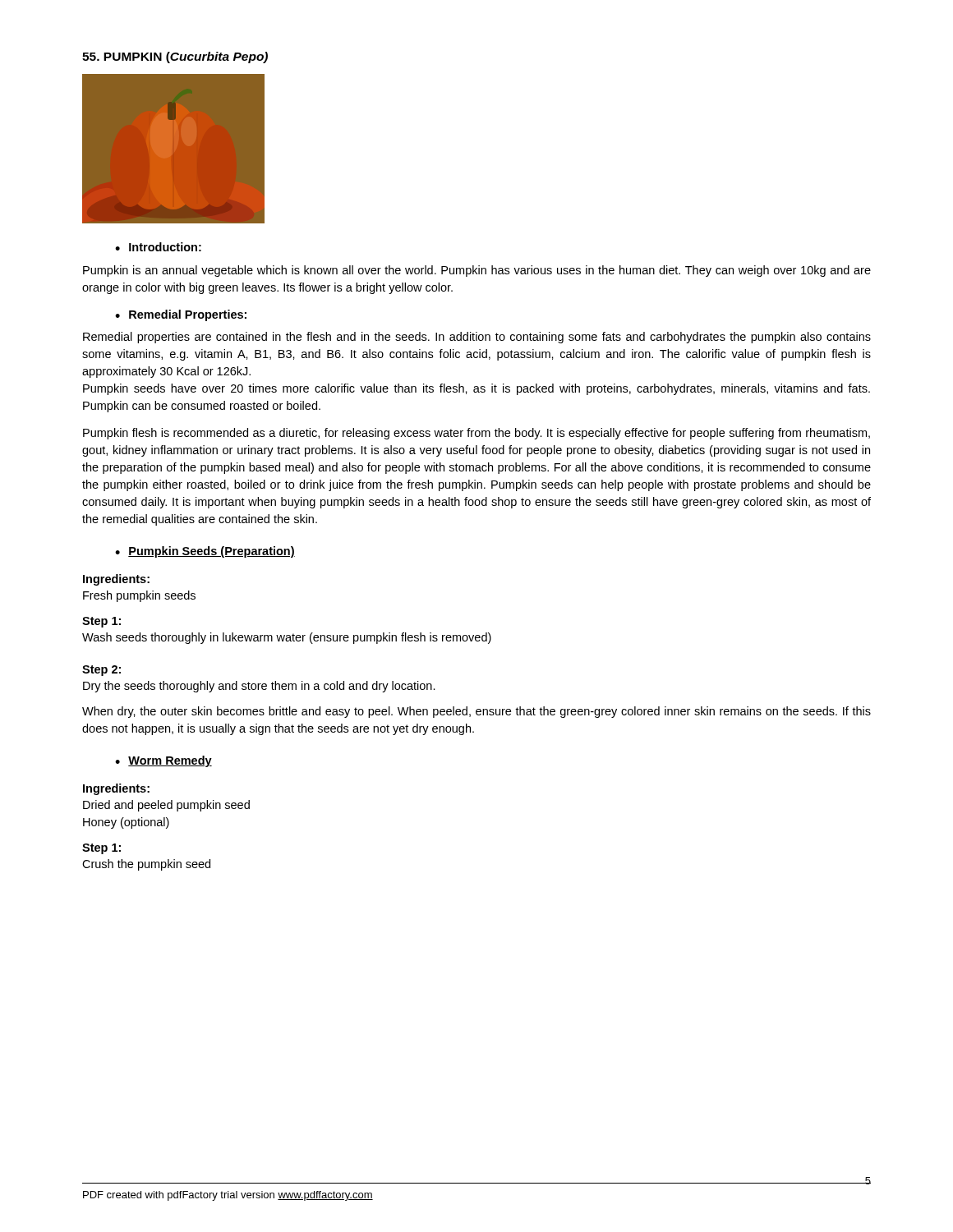953x1232 pixels.
Task: Find the text block that reads "Pumpkin flesh is recommended as"
Action: [476, 476]
